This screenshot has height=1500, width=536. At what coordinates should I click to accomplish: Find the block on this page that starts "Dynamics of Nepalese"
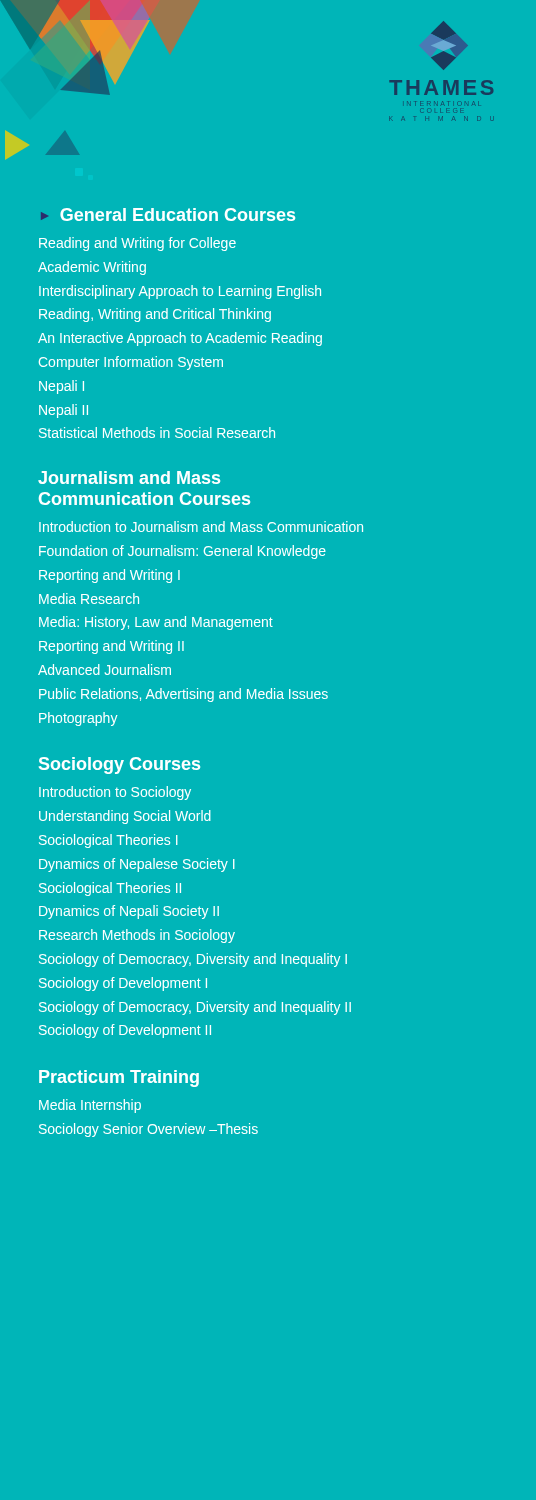click(x=137, y=864)
